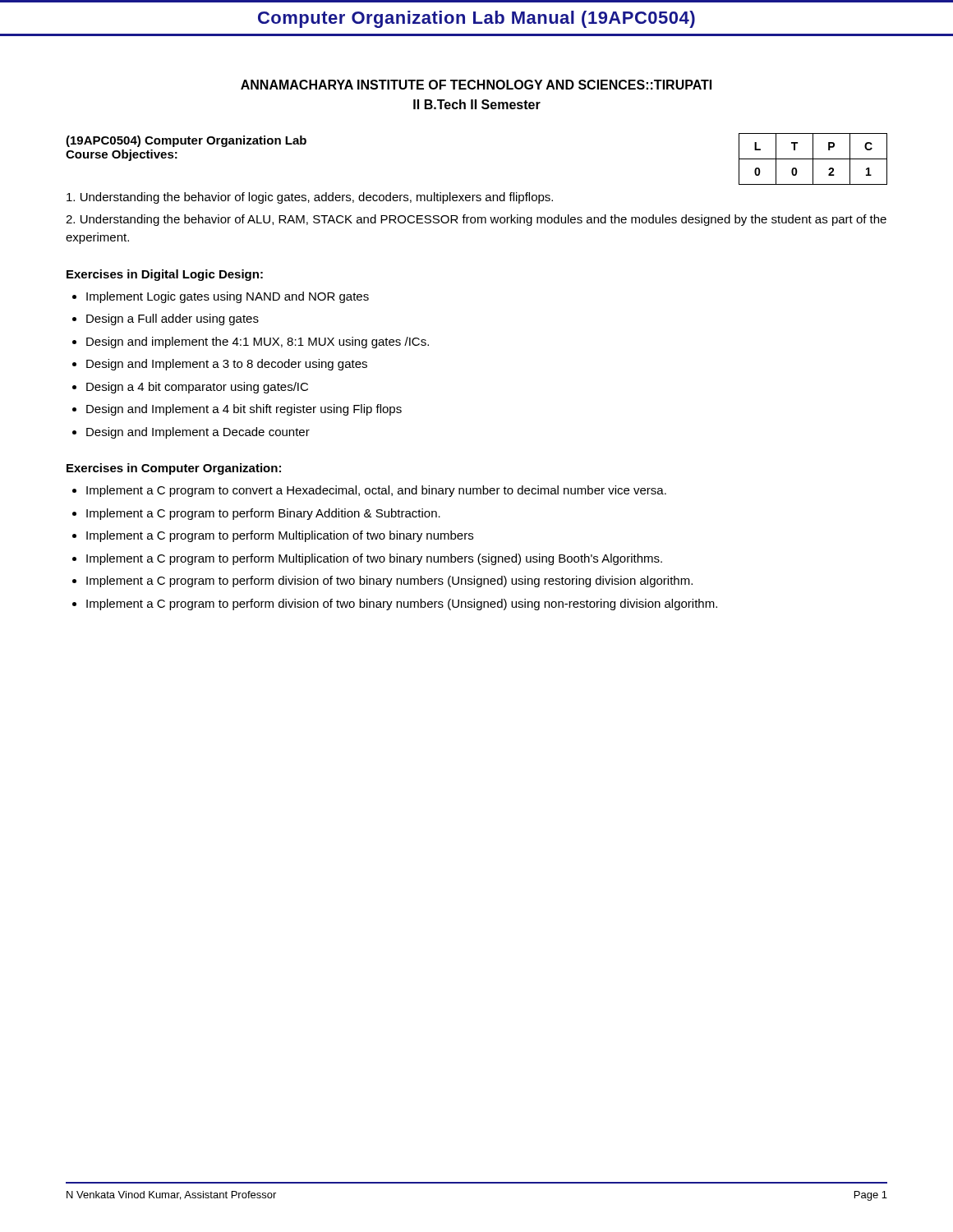Select the list item that says "Design and Implement a 3 to"

pos(227,363)
